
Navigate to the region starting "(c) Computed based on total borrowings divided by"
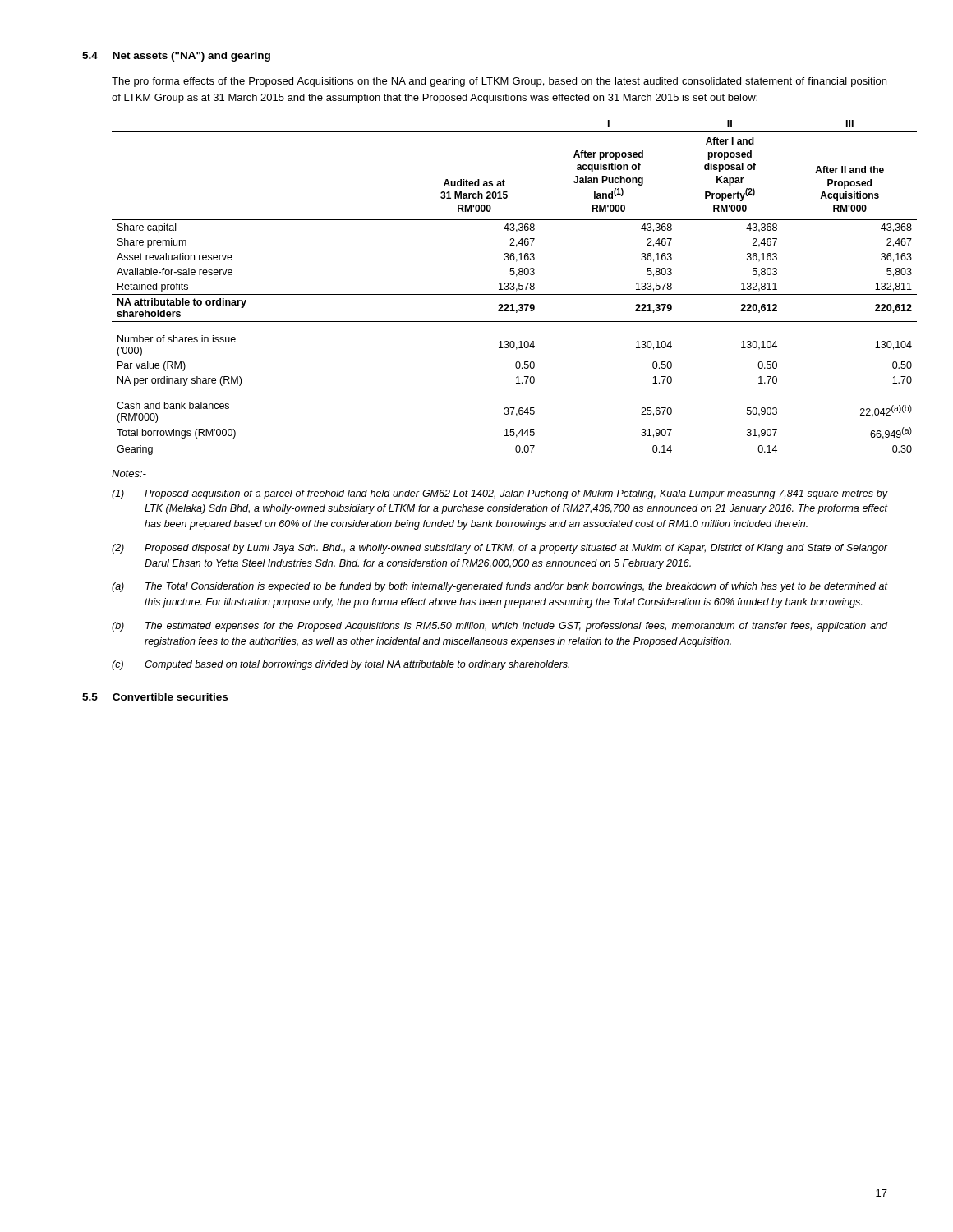(x=499, y=665)
